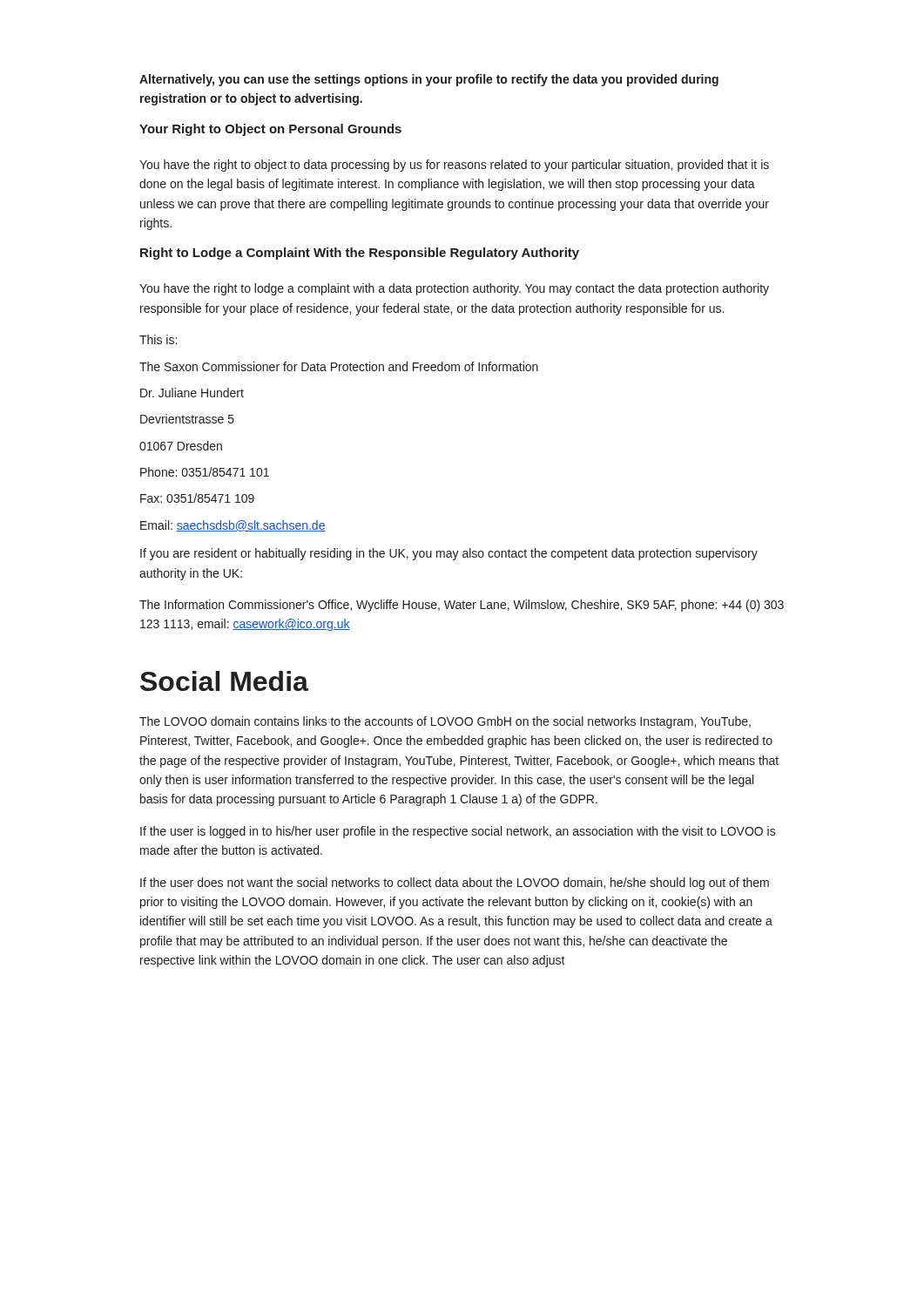
Task: Find the text that says "Devrientstrasse 5"
Action: coord(187,419)
